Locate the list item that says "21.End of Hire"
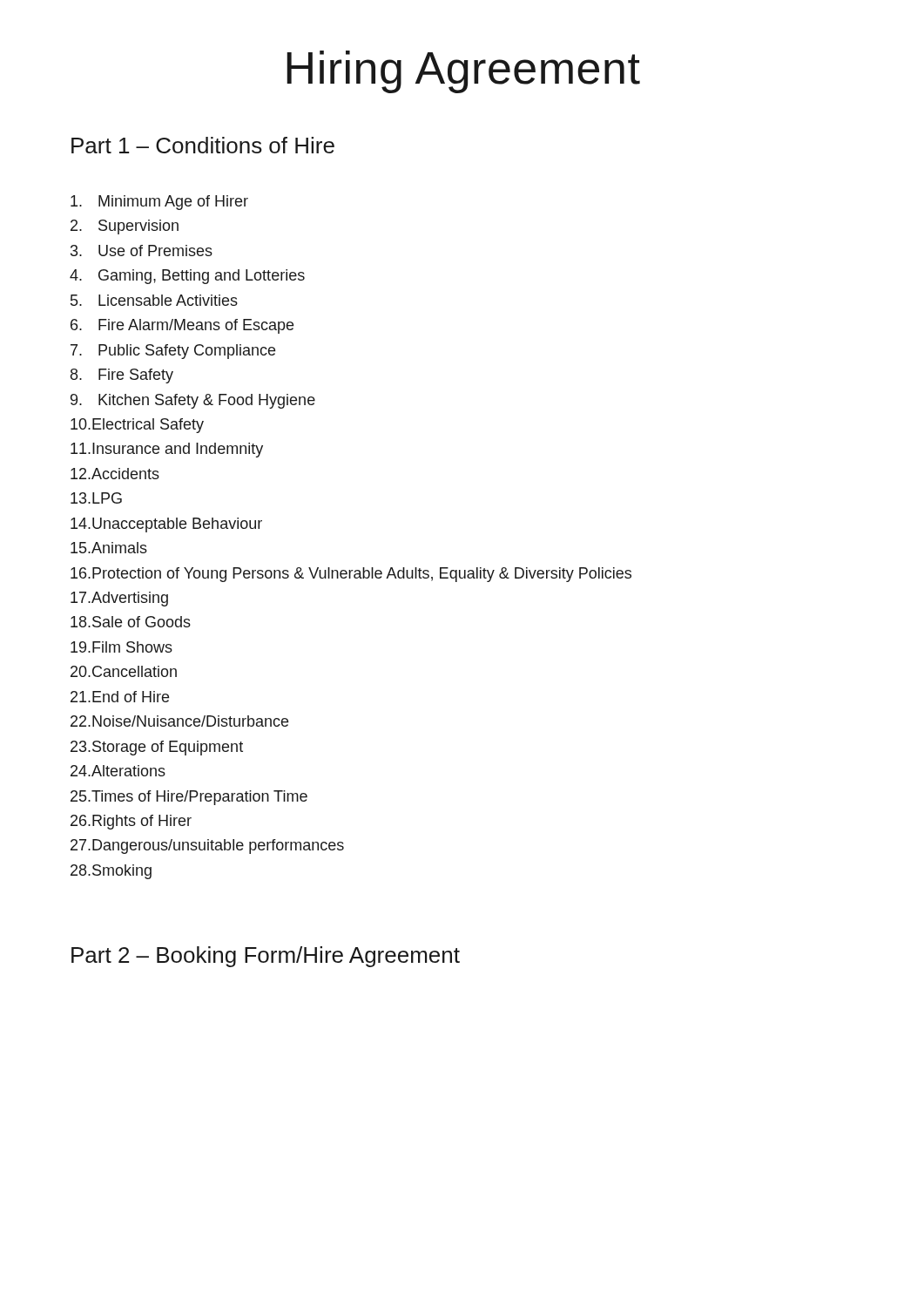 pos(120,697)
